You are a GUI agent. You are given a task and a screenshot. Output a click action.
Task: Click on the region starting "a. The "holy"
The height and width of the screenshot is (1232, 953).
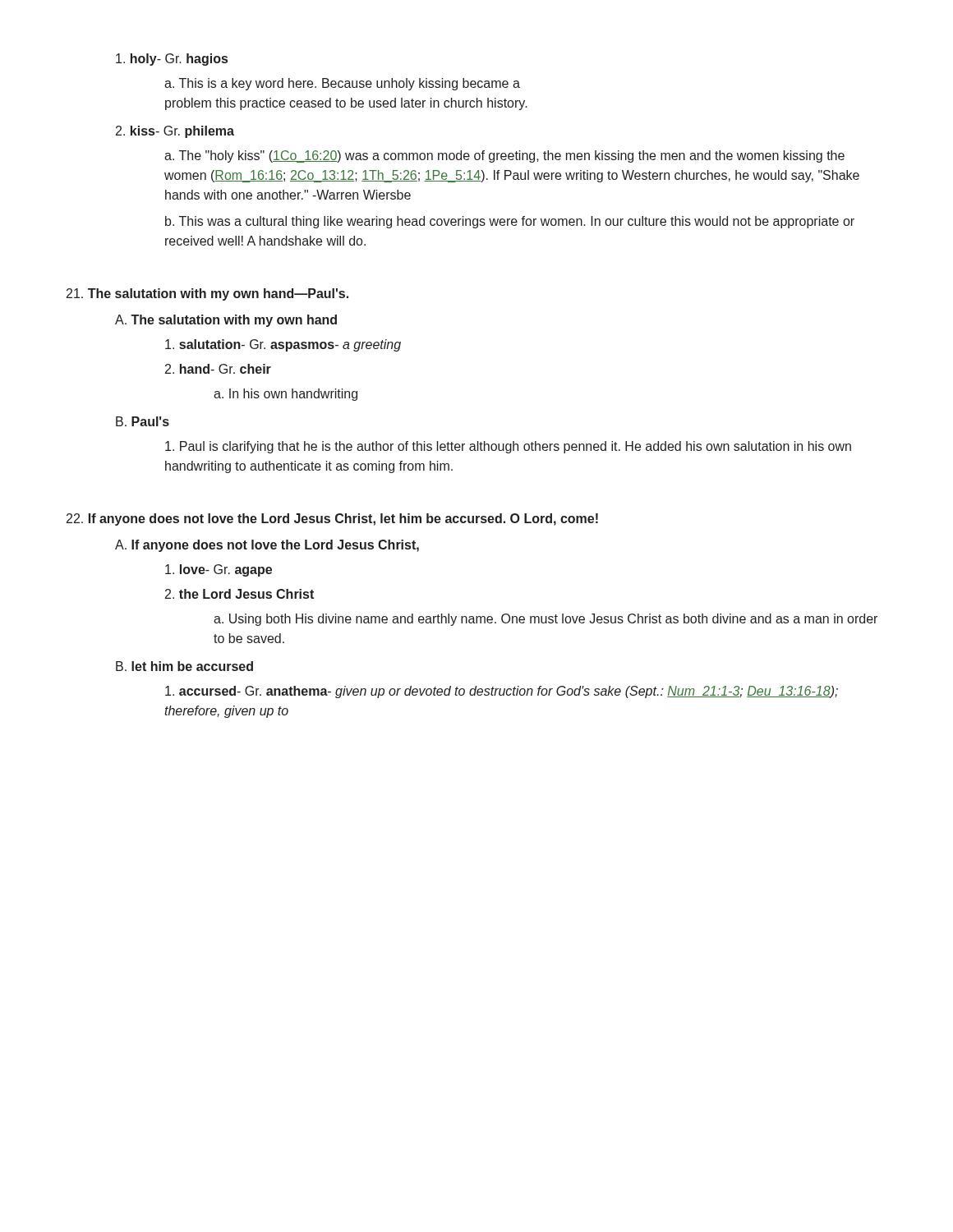pos(512,175)
